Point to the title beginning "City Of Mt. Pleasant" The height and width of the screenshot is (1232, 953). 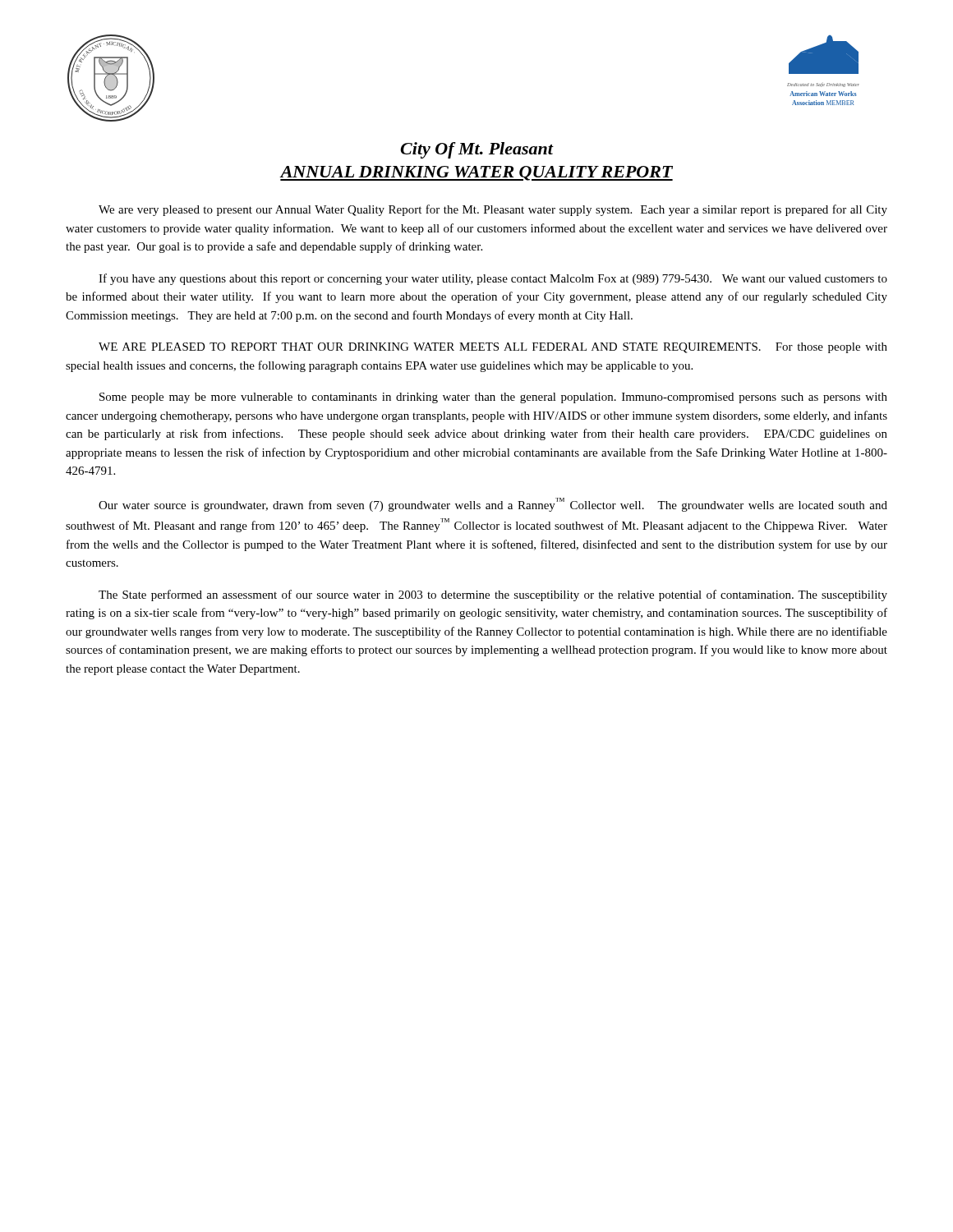tap(476, 160)
